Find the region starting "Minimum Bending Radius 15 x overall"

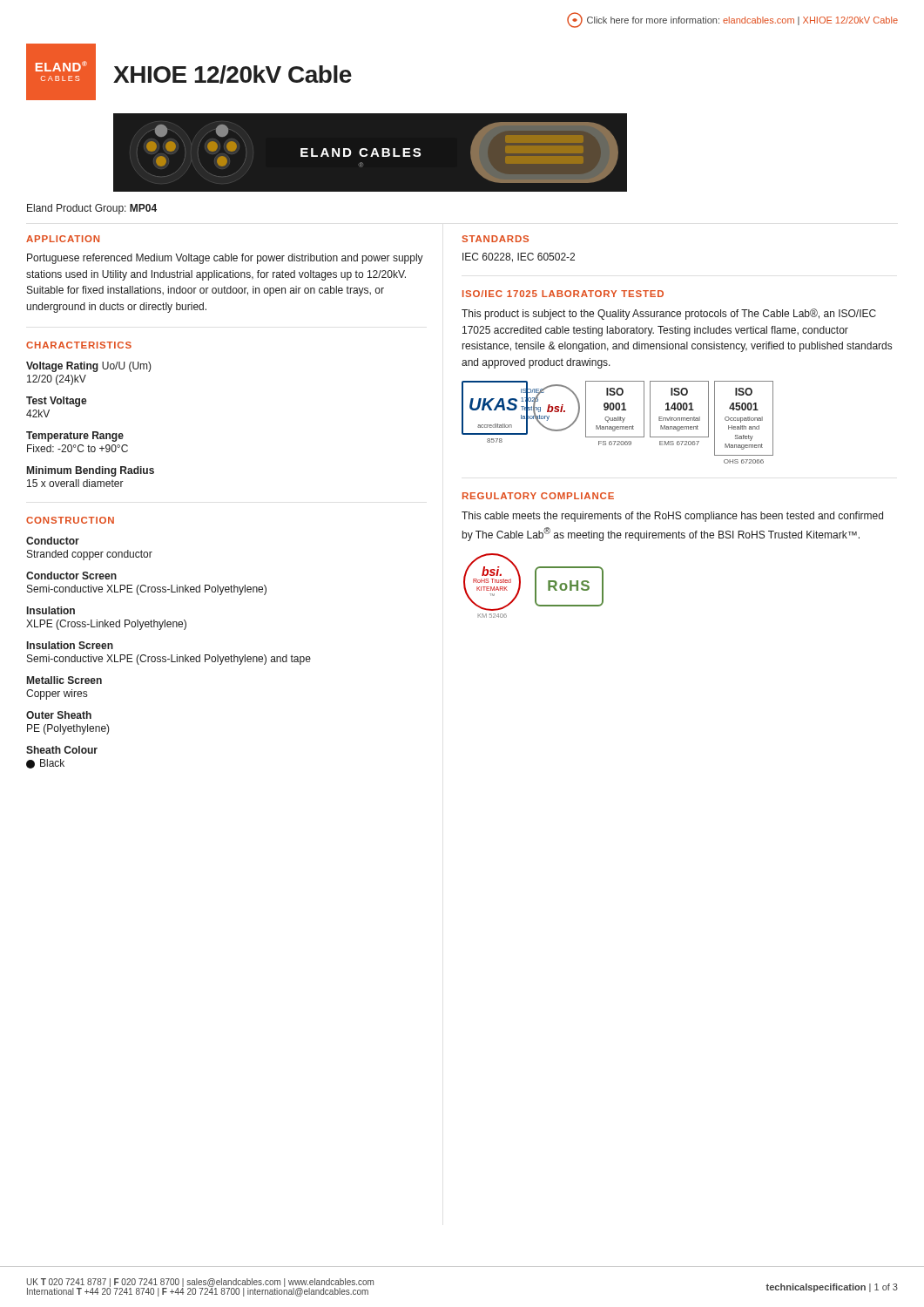[x=90, y=477]
